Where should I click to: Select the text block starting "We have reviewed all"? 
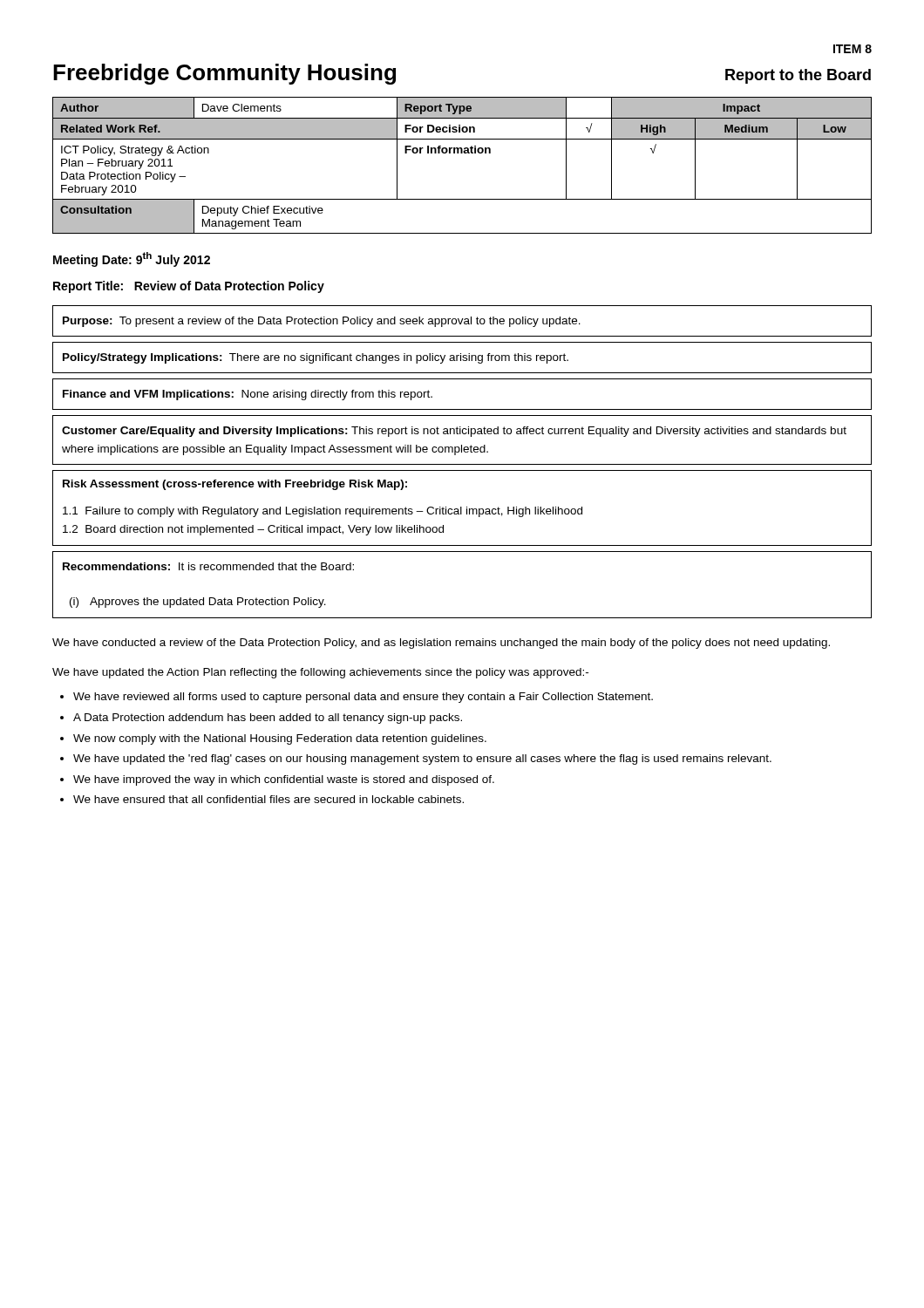[x=364, y=697]
